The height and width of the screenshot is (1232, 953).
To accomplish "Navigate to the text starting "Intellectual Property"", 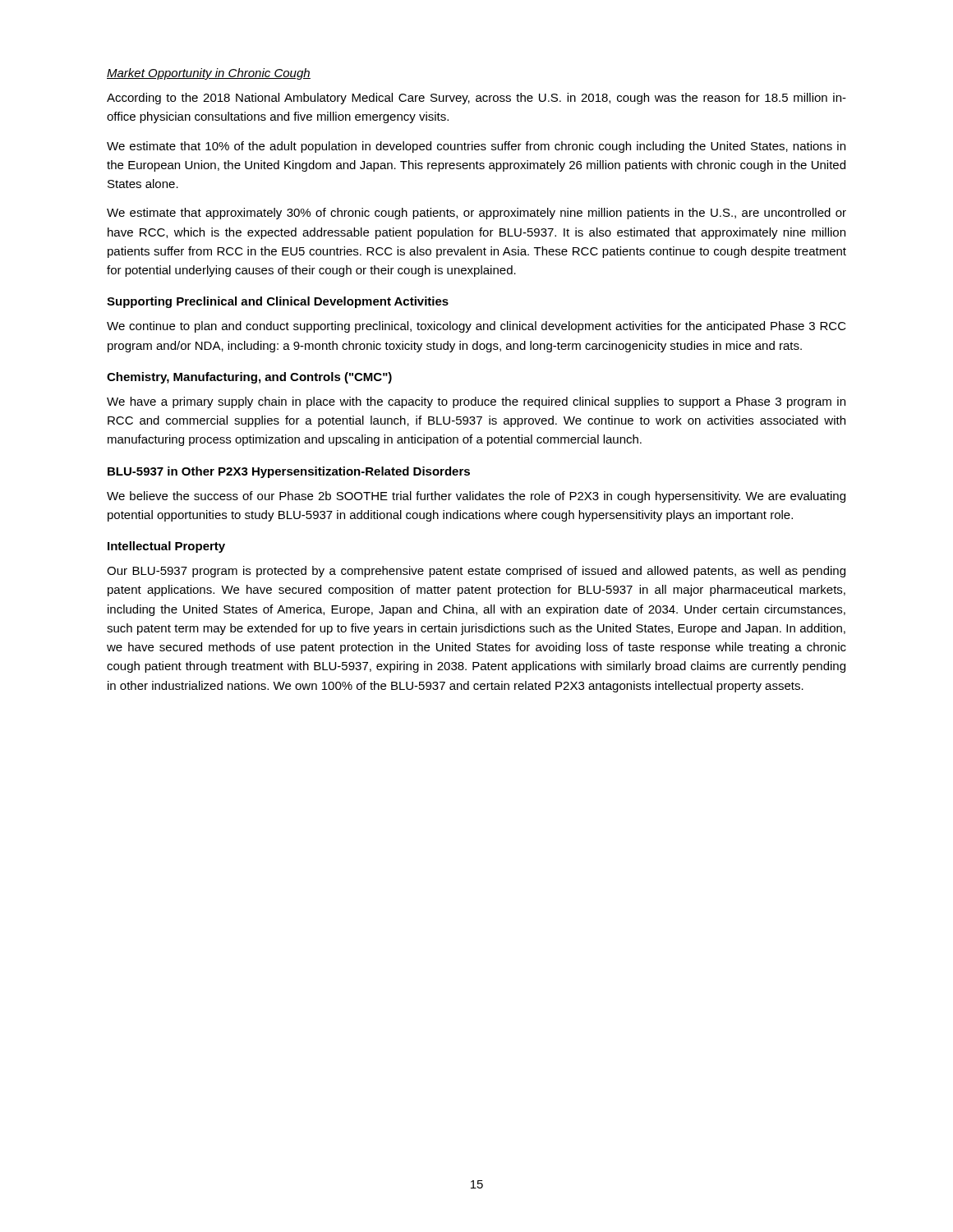I will tap(166, 546).
